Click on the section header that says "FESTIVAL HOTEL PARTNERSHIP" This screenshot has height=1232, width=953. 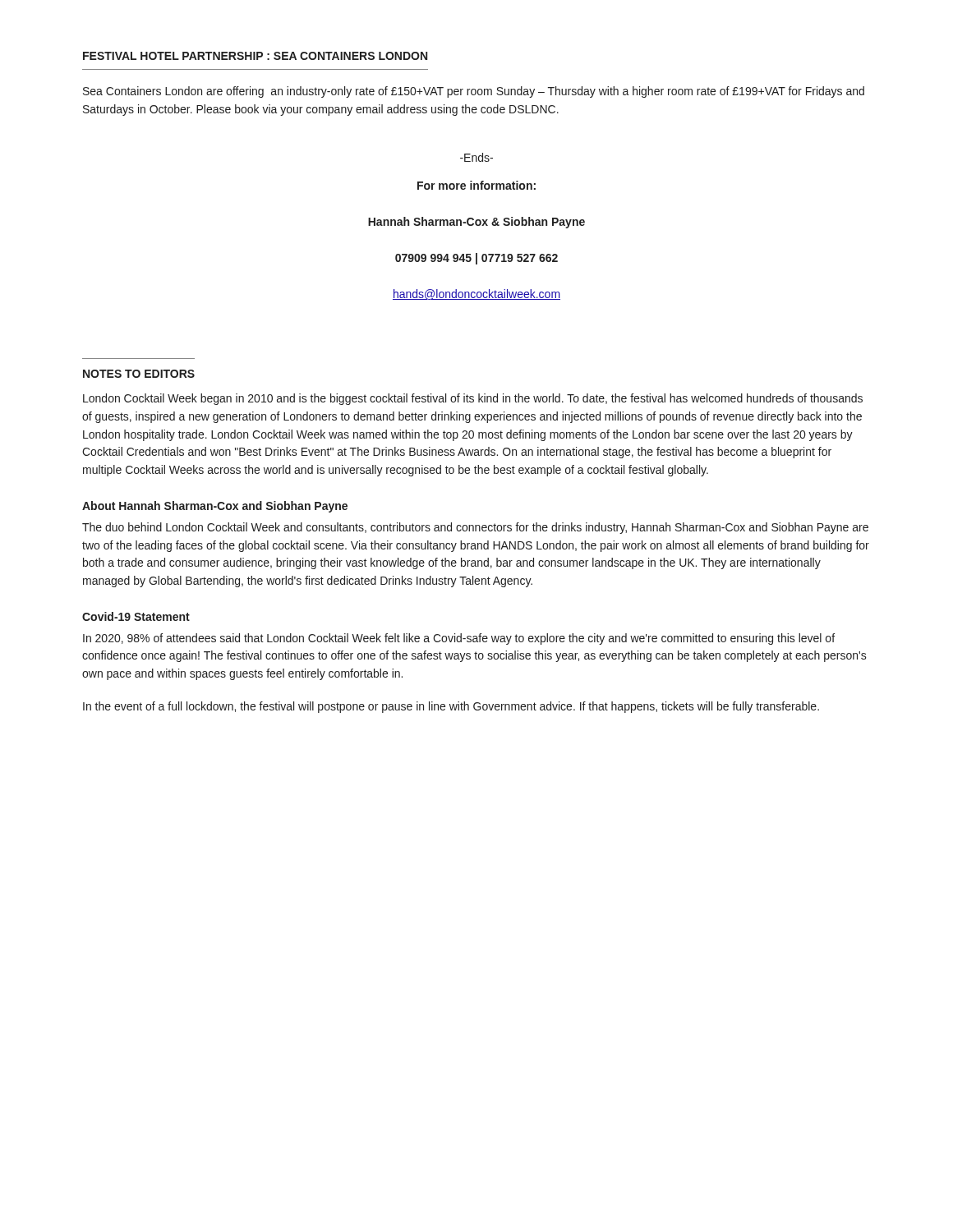pos(255,56)
